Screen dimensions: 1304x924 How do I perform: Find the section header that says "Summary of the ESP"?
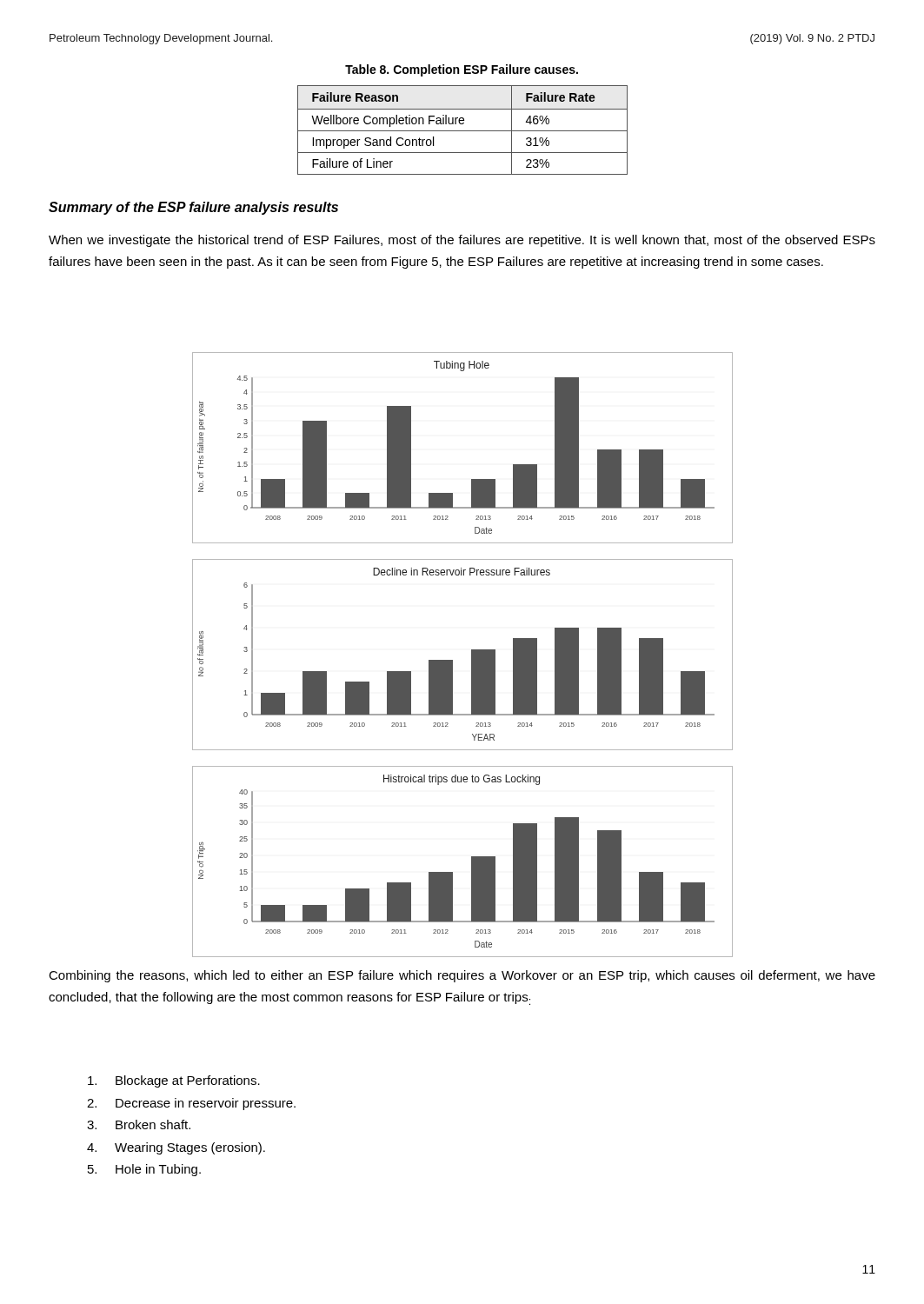[x=194, y=207]
